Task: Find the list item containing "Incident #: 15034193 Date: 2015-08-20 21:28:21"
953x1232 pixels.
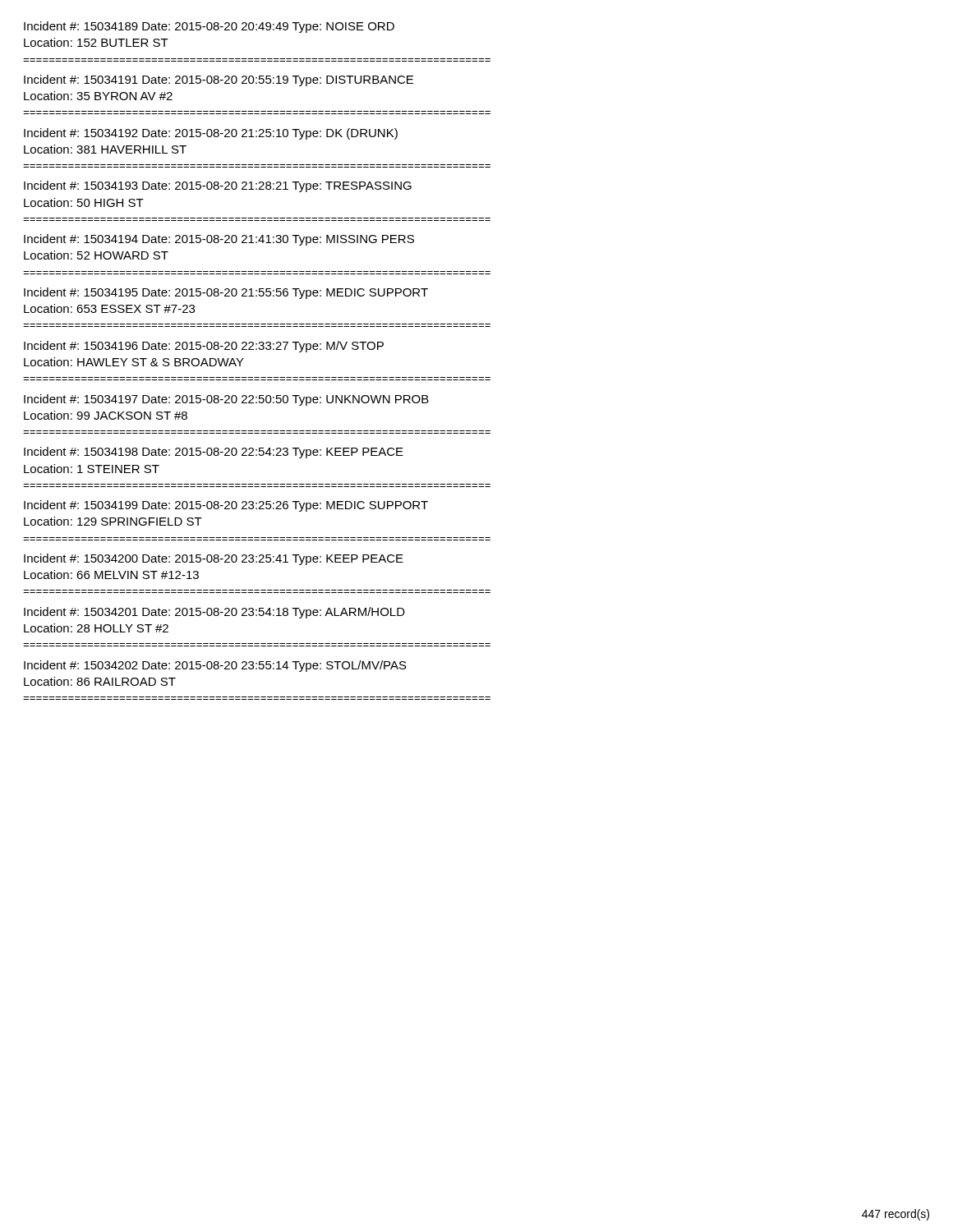Action: [x=218, y=186]
